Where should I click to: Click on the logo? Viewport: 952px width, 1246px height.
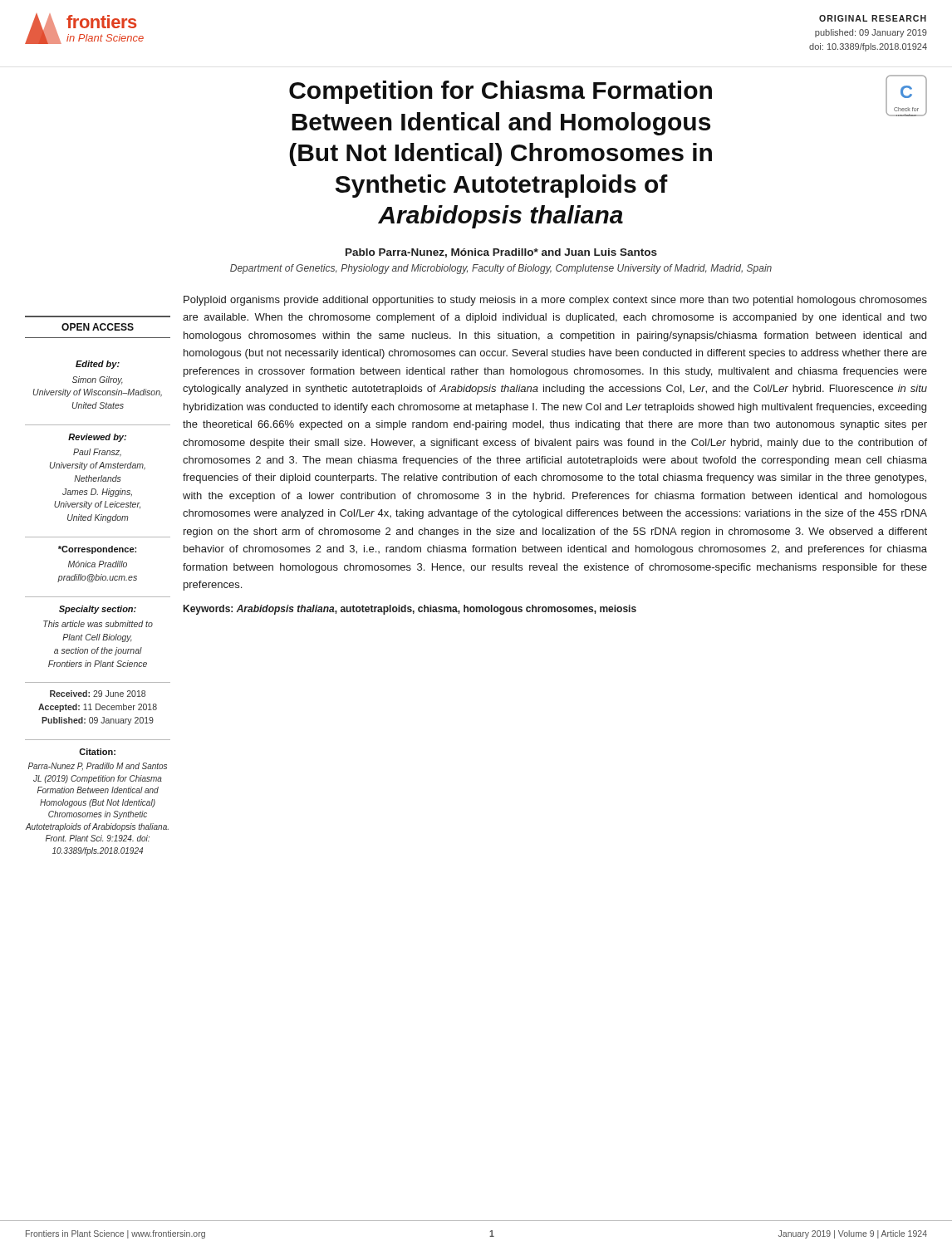[x=84, y=28]
